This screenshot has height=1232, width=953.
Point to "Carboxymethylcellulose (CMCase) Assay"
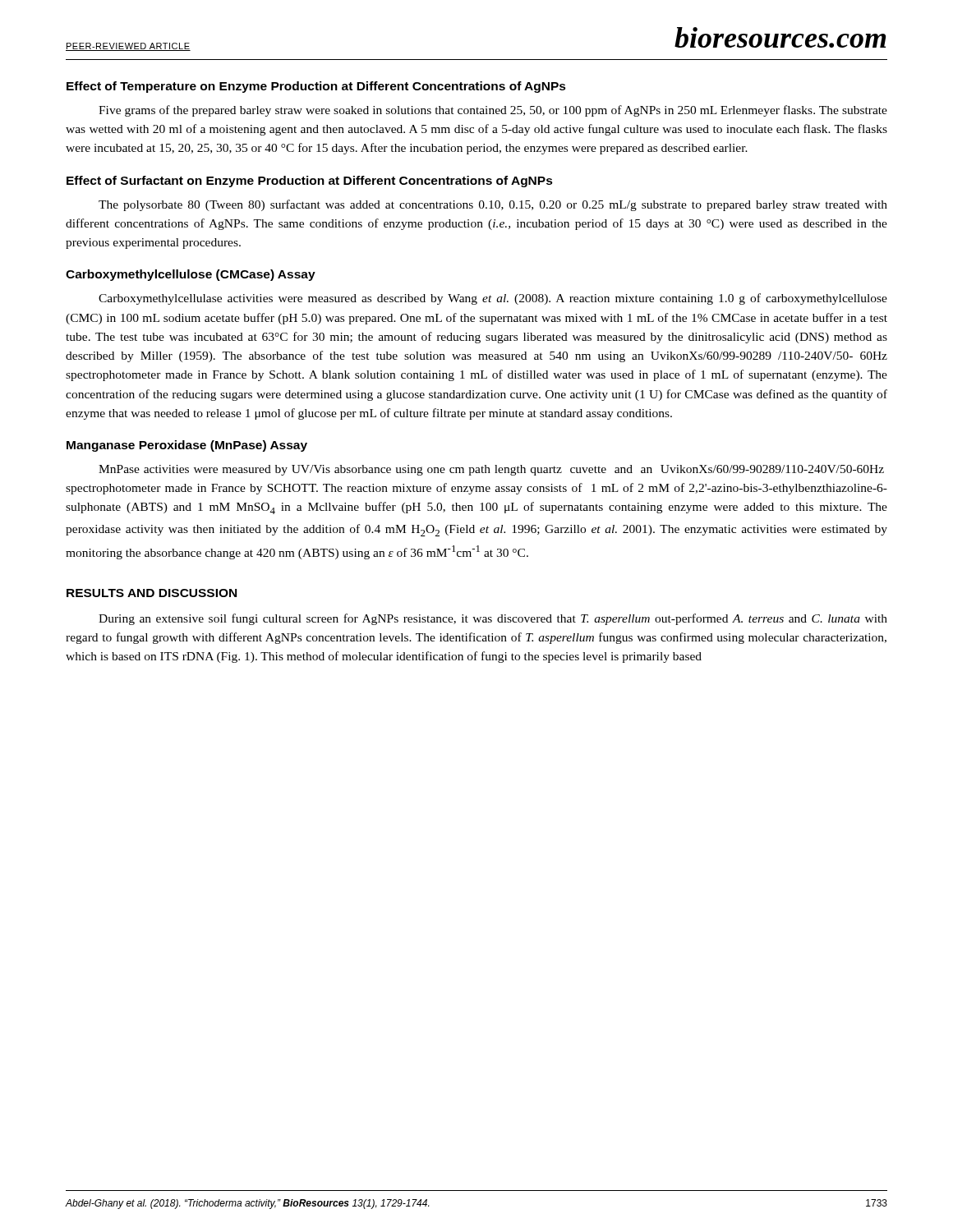click(190, 274)
